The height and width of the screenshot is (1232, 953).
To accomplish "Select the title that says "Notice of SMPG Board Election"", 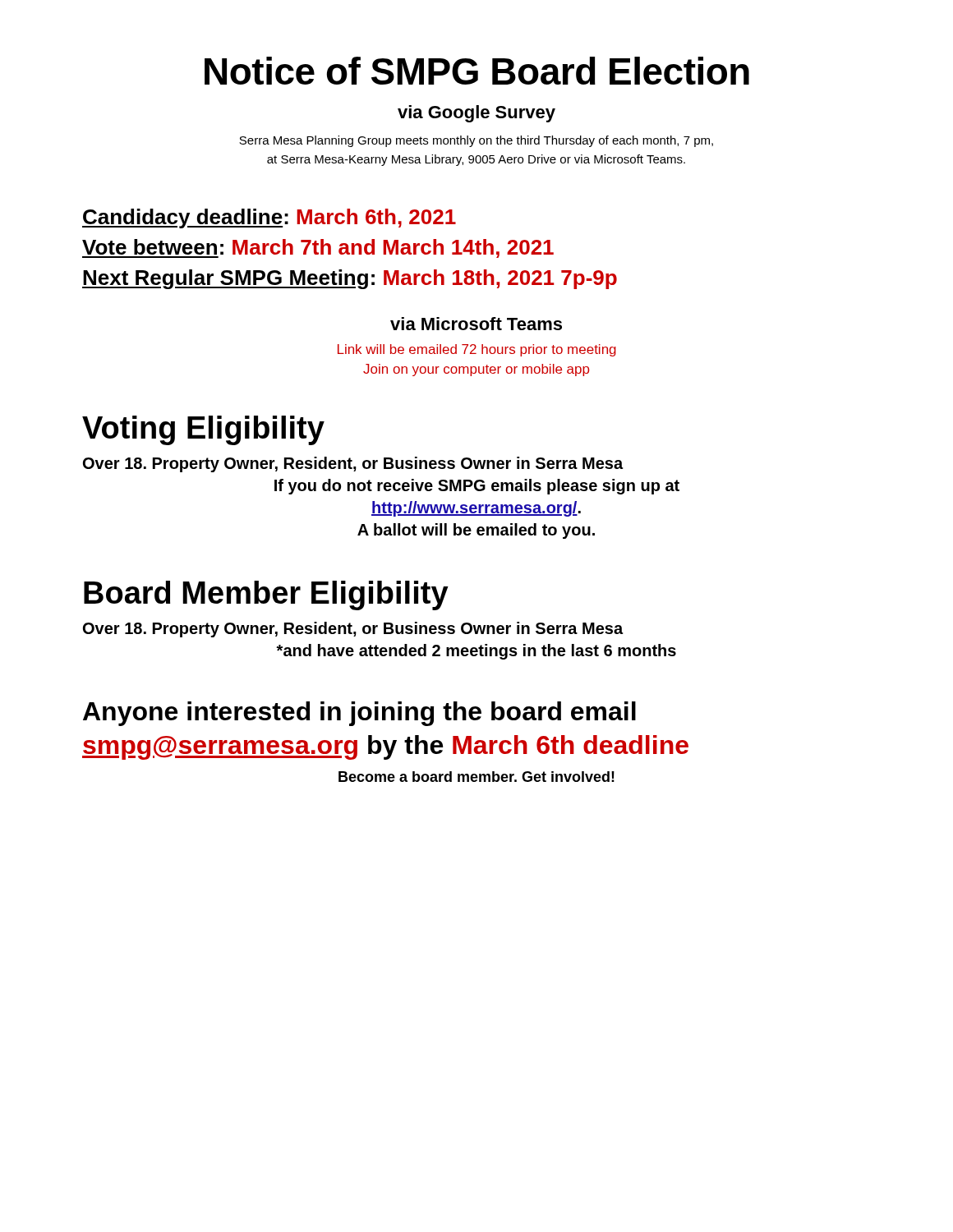I will [476, 71].
